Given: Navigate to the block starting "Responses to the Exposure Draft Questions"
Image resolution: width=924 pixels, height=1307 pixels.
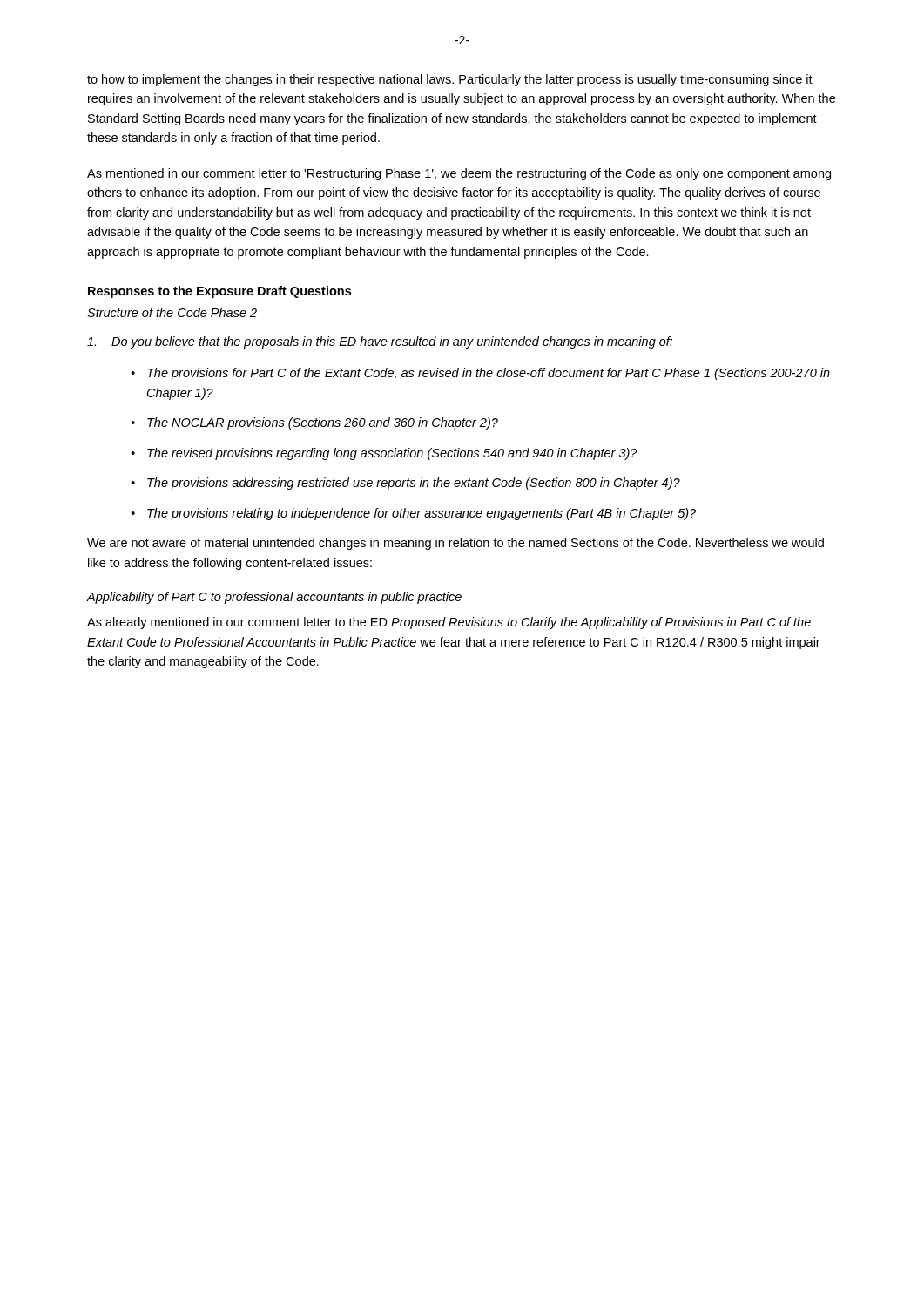Looking at the screenshot, I should point(219,291).
